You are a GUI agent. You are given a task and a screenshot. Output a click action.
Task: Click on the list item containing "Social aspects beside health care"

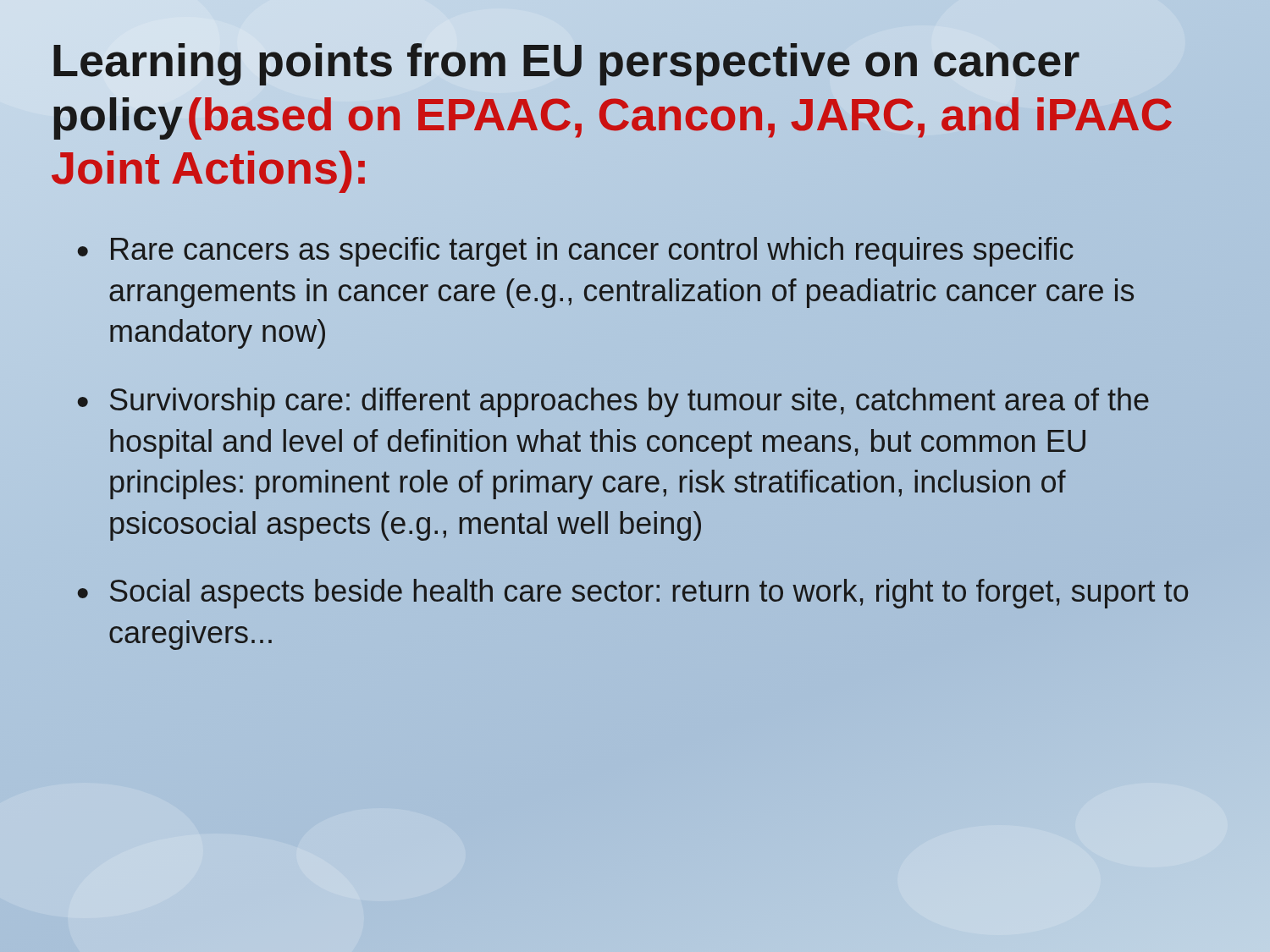click(649, 612)
